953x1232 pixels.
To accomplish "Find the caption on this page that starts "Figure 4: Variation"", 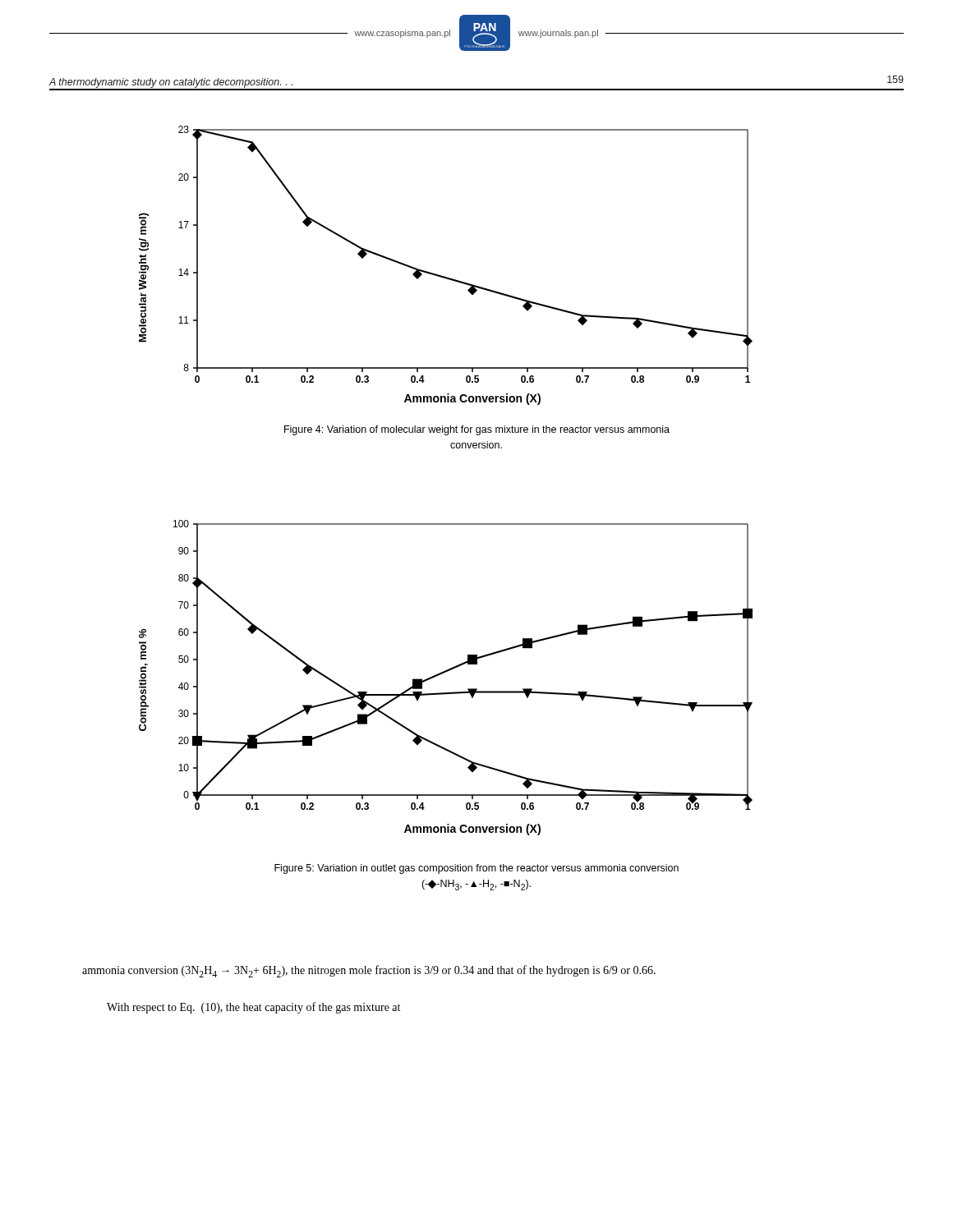I will pyautogui.click(x=476, y=437).
